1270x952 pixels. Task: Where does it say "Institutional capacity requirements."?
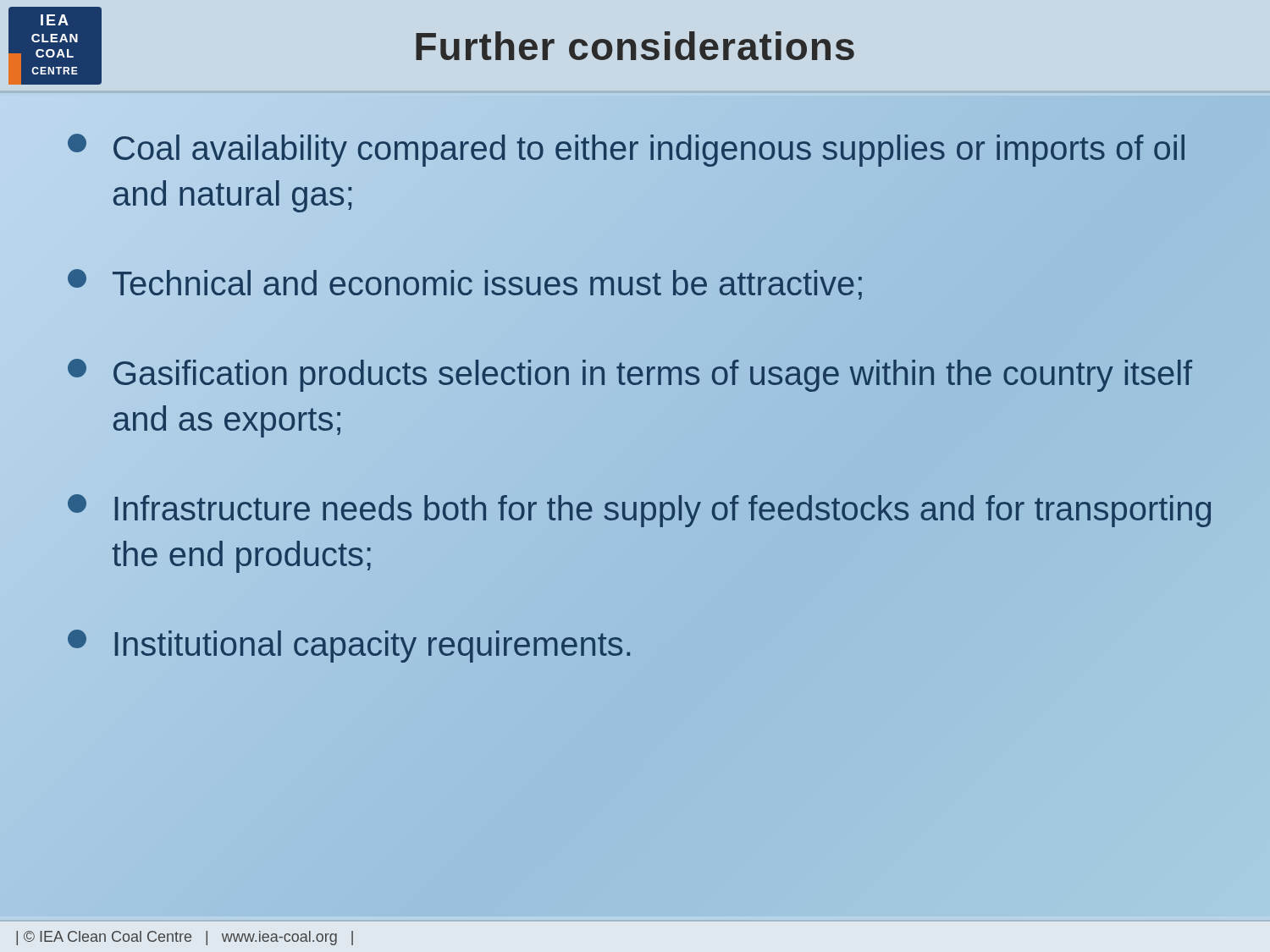(643, 644)
